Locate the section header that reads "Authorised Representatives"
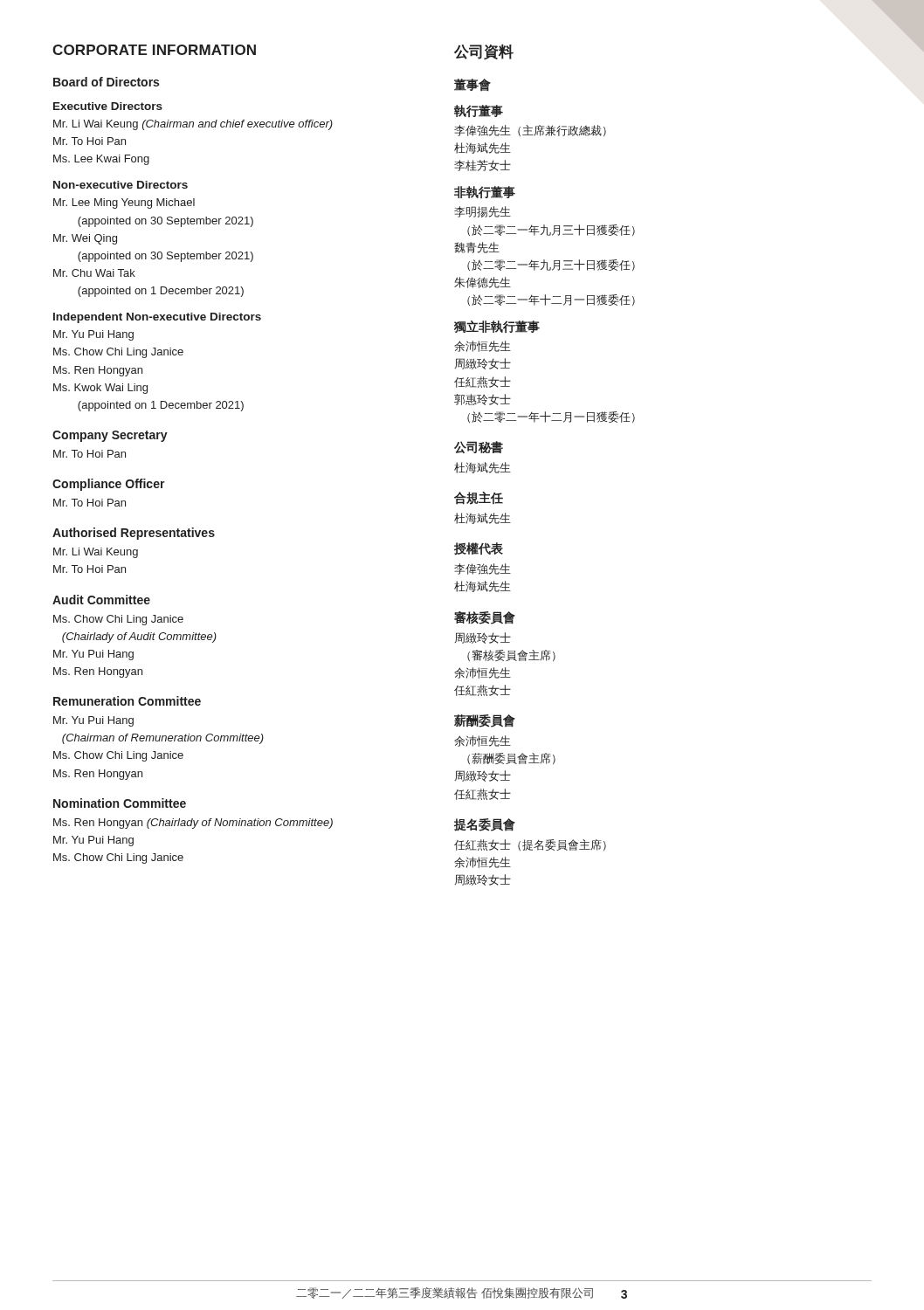Screen dimensions: 1310x924 tap(134, 534)
